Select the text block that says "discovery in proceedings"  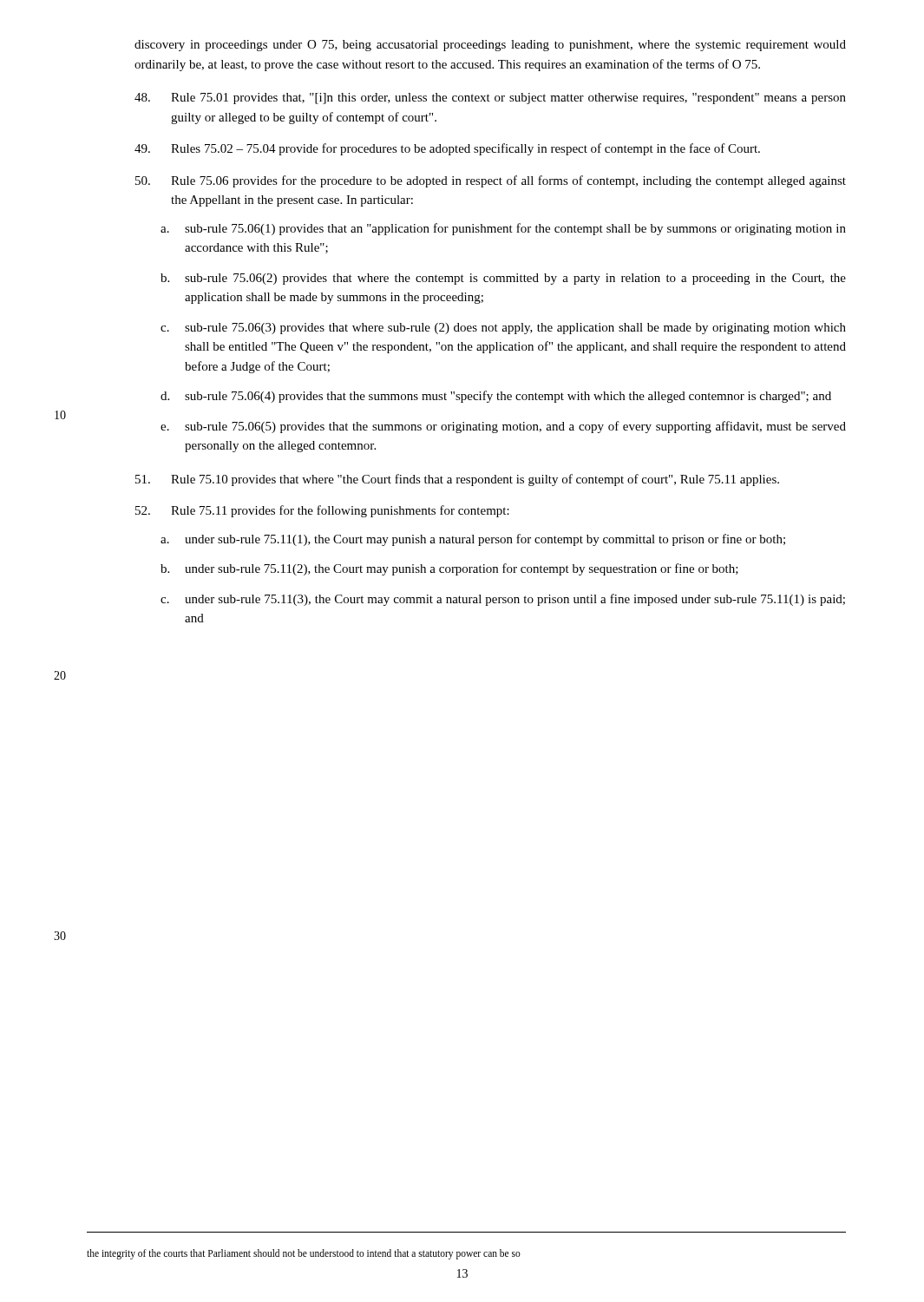click(490, 54)
